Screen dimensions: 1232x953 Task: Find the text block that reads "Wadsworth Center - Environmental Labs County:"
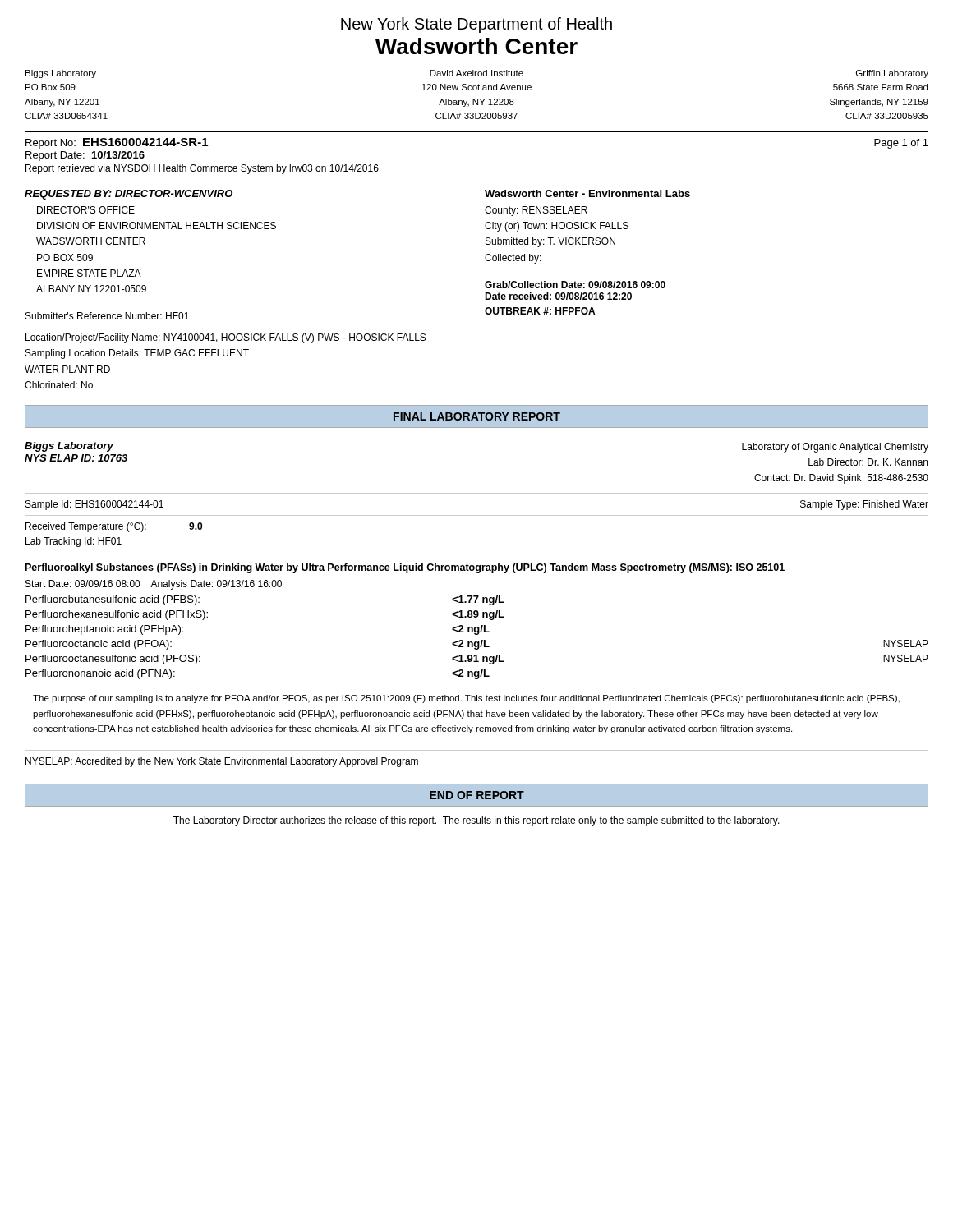pos(587,193)
